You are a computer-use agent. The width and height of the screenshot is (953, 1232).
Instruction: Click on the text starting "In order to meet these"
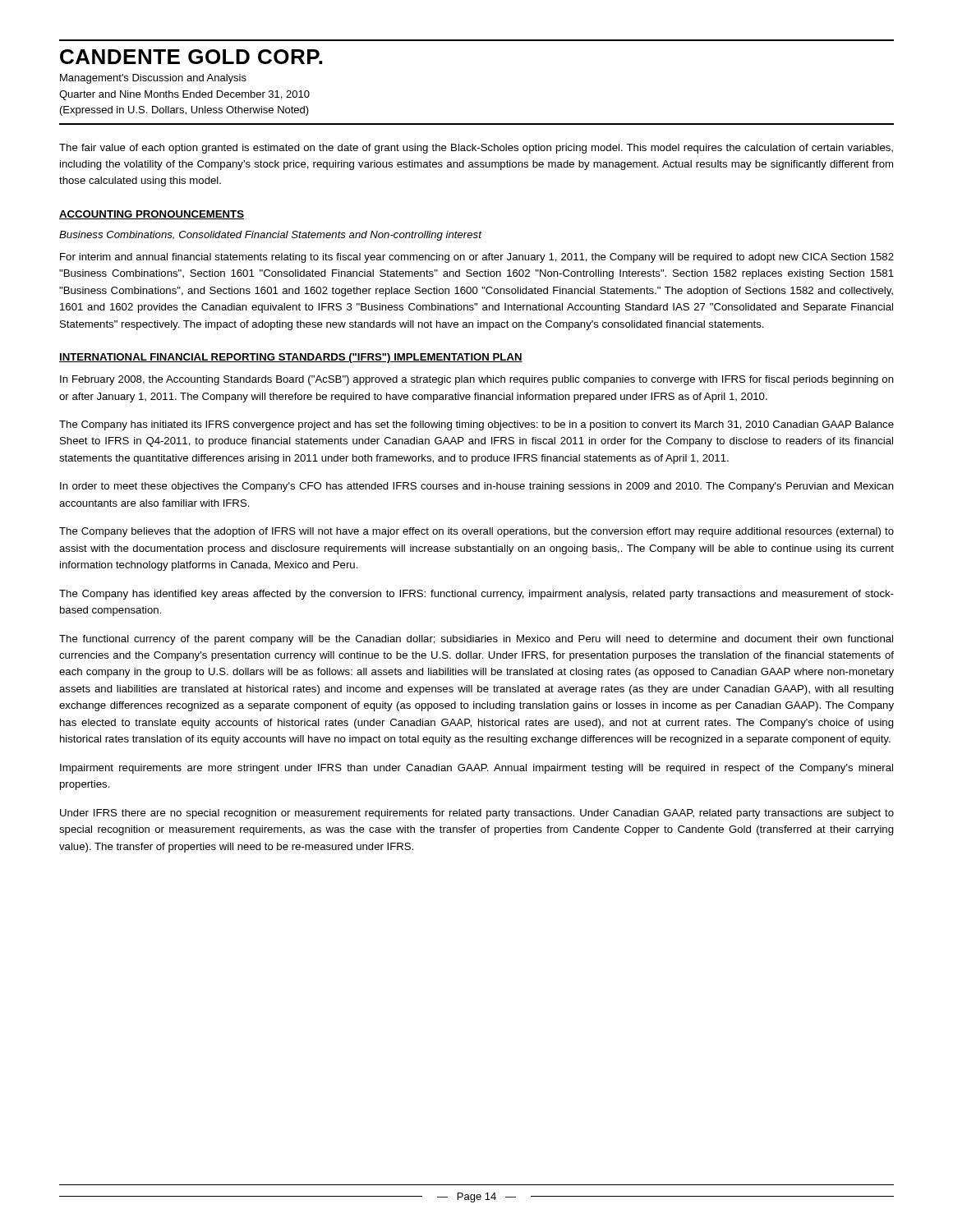[476, 495]
